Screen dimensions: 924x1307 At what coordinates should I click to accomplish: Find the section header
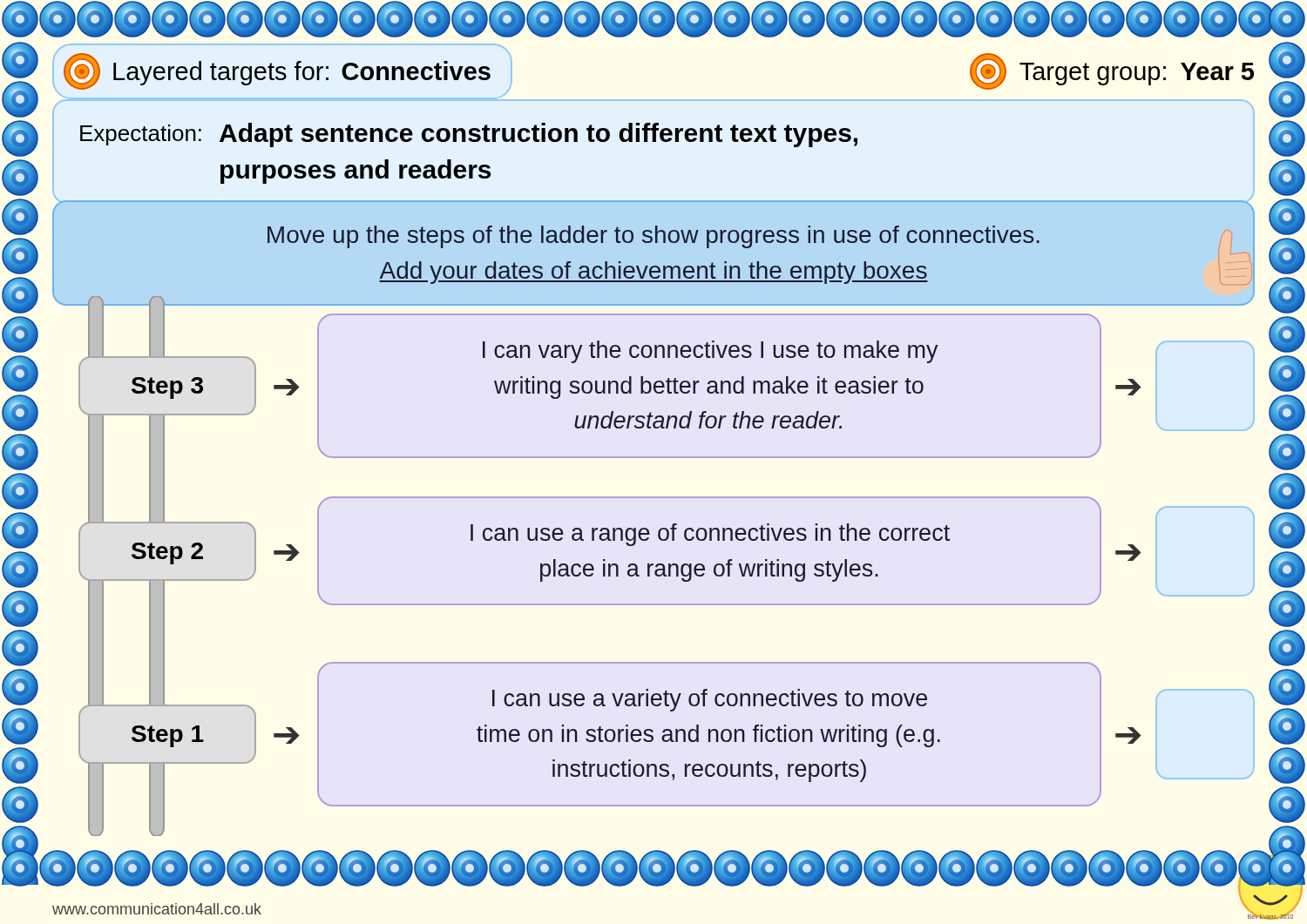(x=469, y=152)
